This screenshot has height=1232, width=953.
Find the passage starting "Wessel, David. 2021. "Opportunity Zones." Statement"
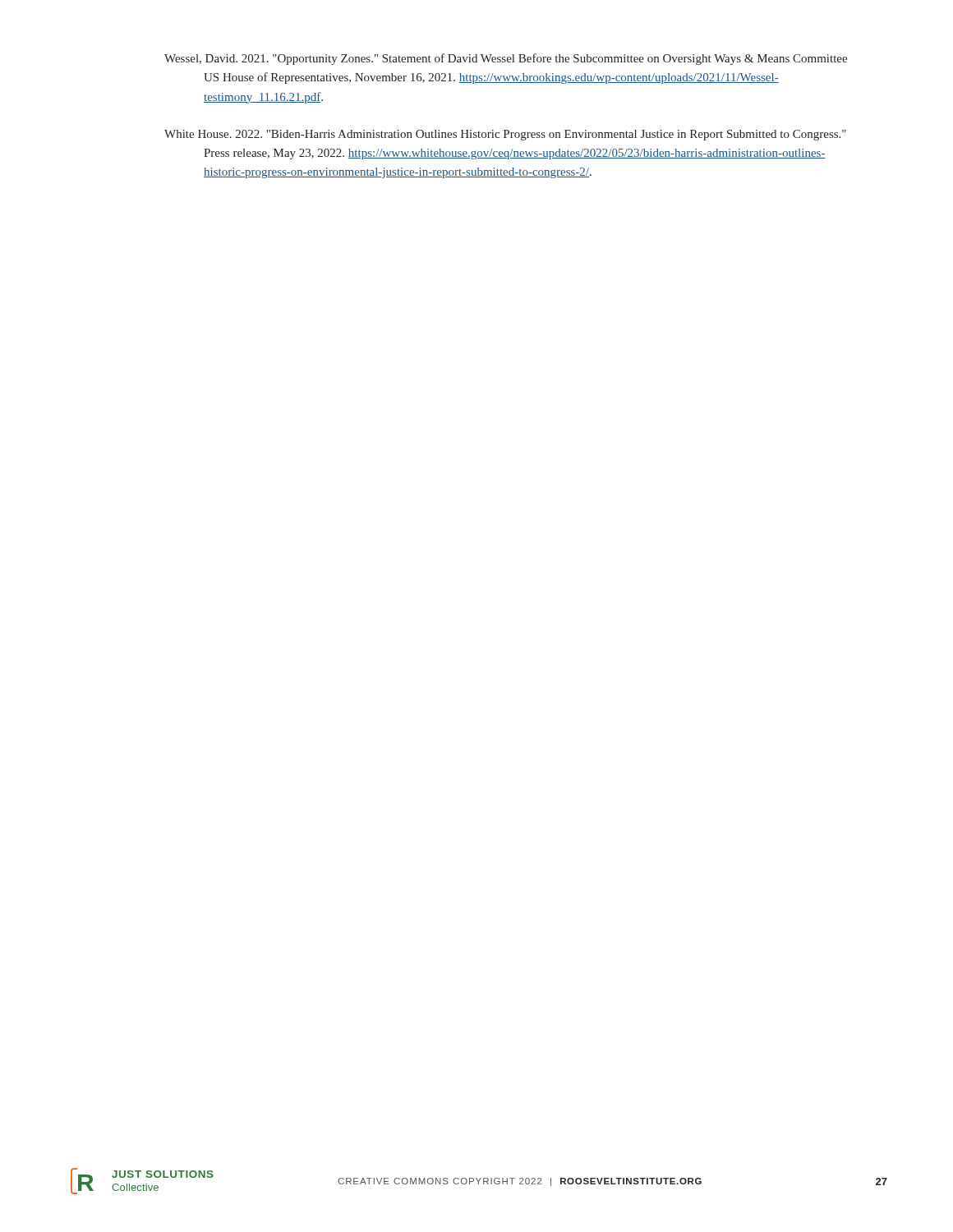pos(506,77)
